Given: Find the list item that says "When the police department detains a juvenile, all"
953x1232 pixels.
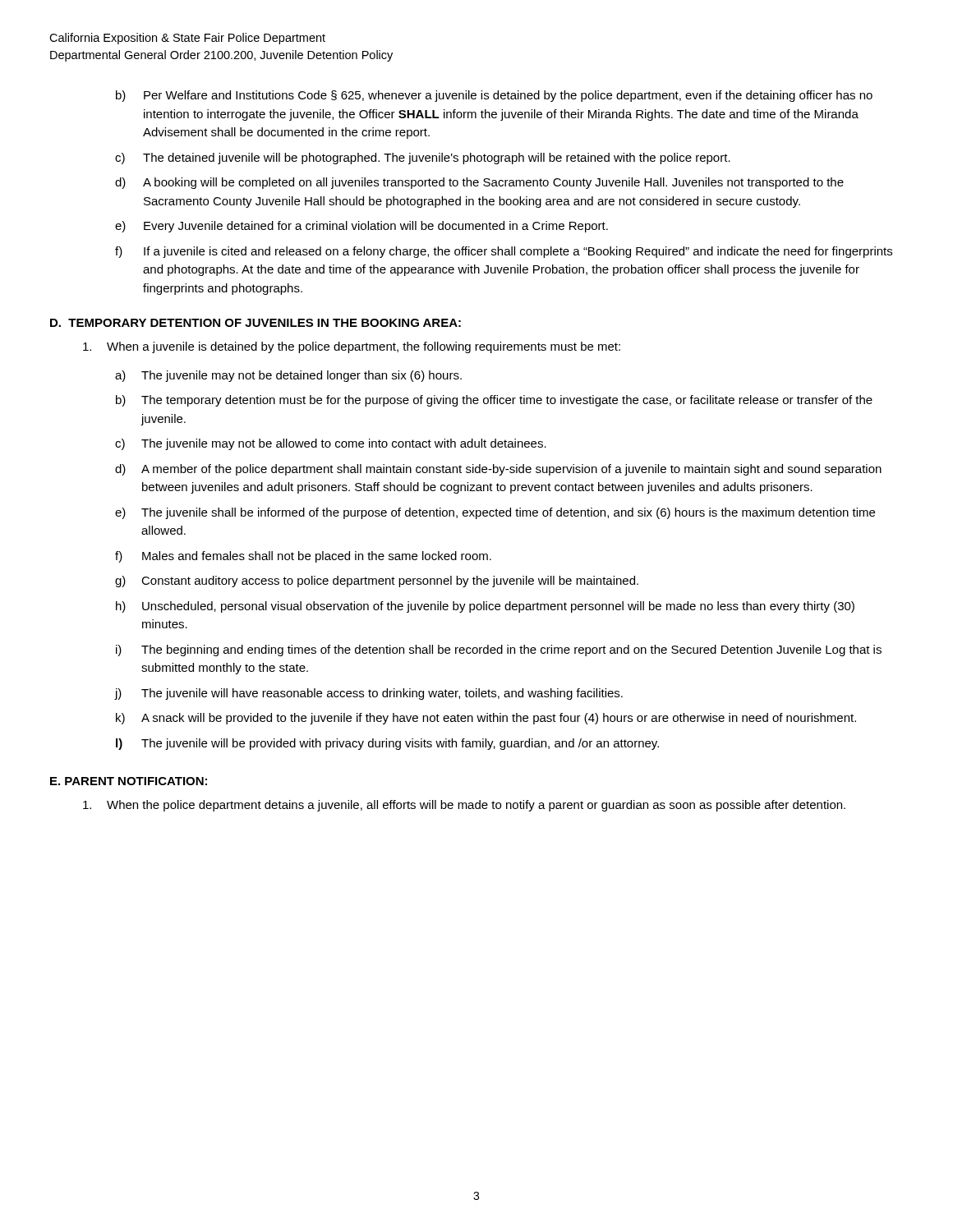Looking at the screenshot, I should tap(464, 805).
